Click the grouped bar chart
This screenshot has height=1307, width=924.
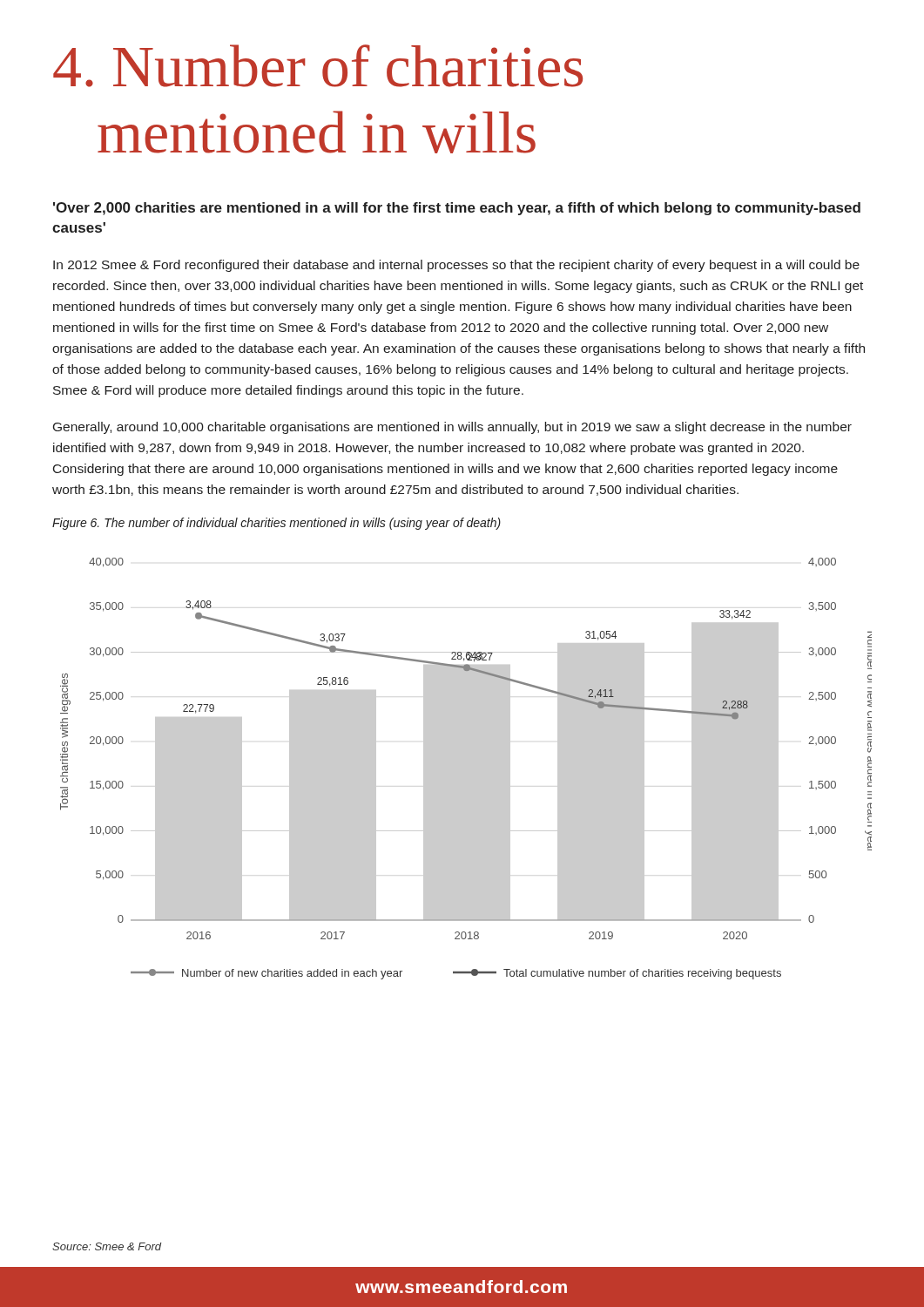point(462,777)
